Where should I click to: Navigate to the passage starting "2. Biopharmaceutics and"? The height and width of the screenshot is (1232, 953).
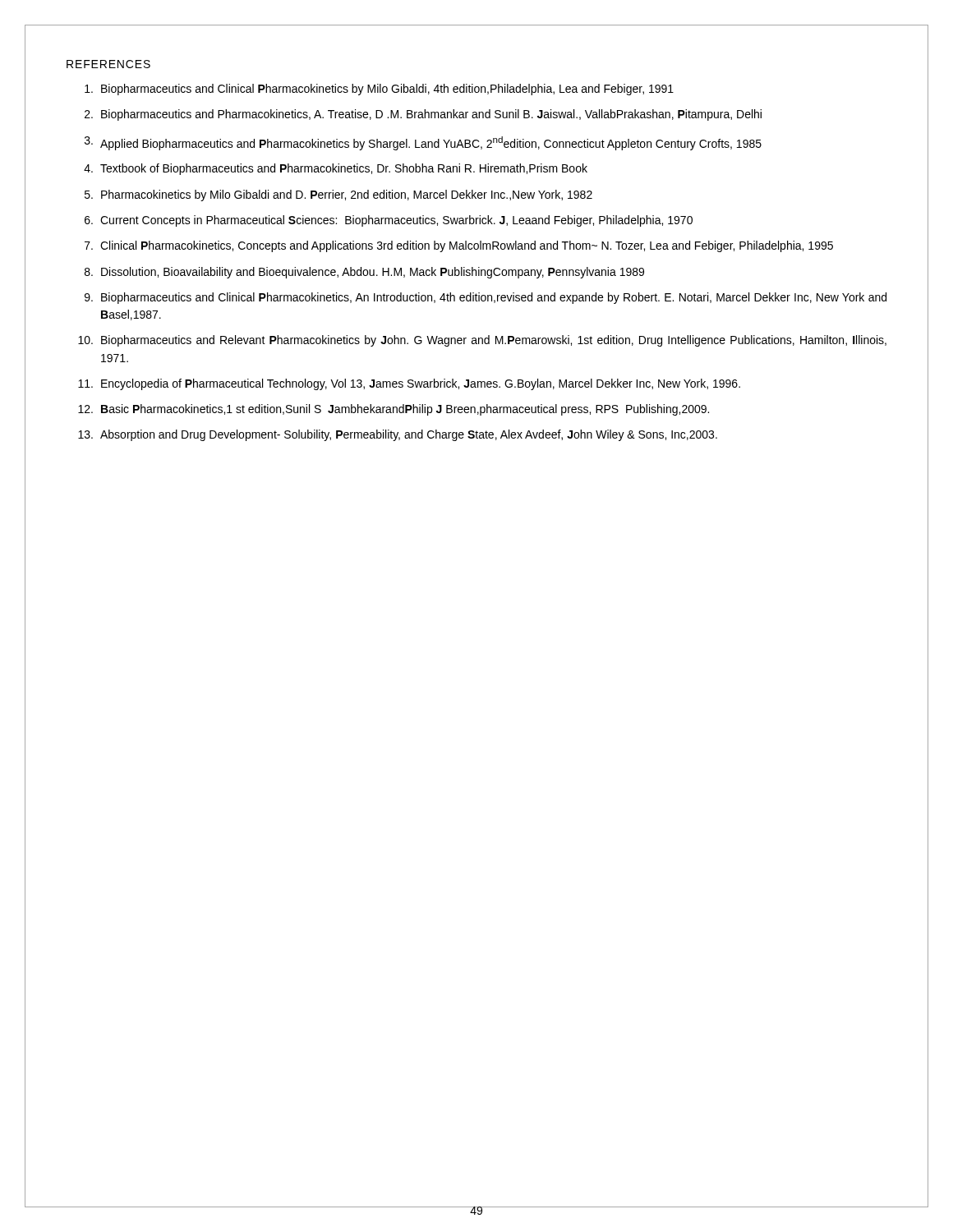[x=476, y=115]
